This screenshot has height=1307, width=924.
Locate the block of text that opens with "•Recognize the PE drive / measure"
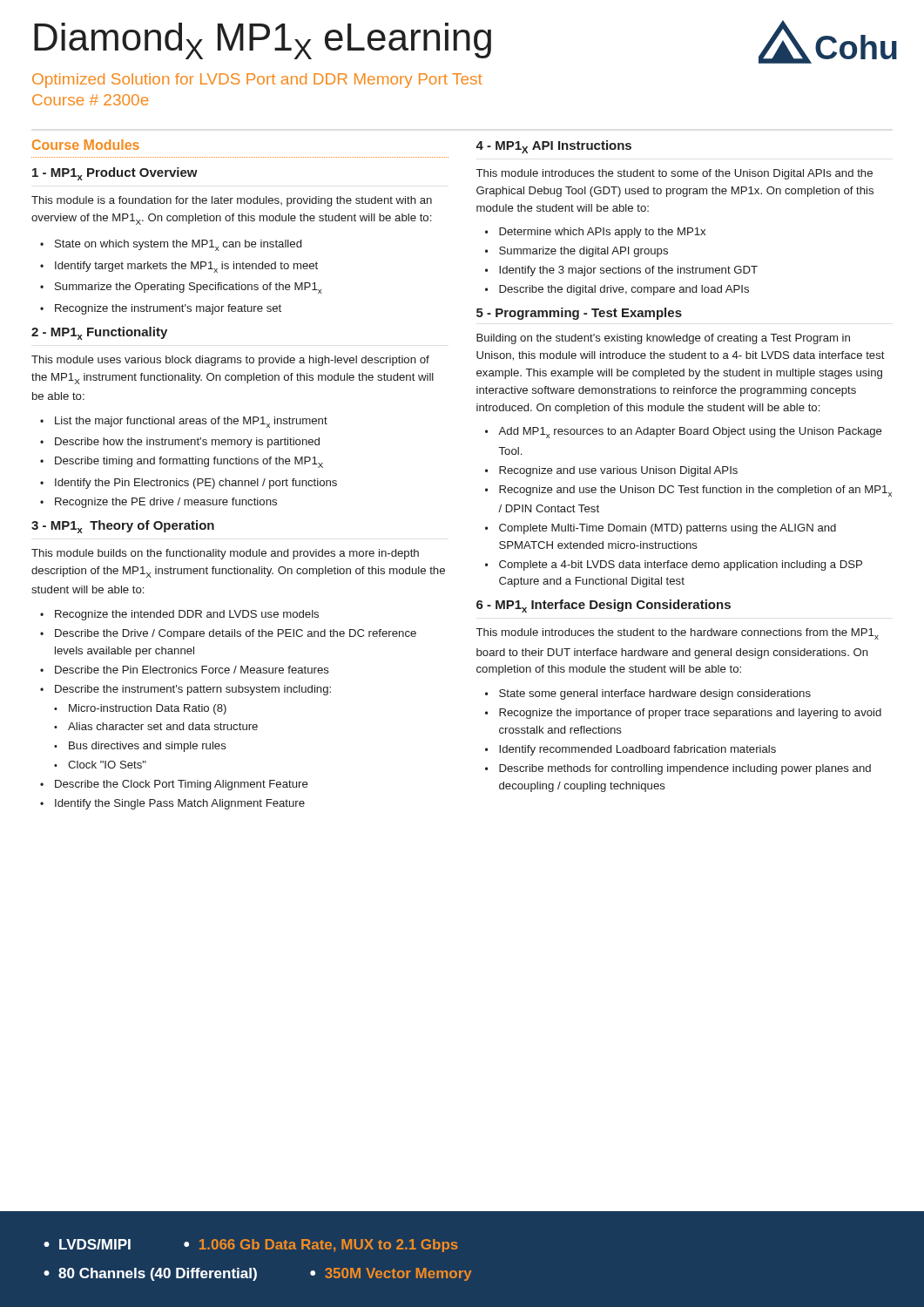coord(159,502)
